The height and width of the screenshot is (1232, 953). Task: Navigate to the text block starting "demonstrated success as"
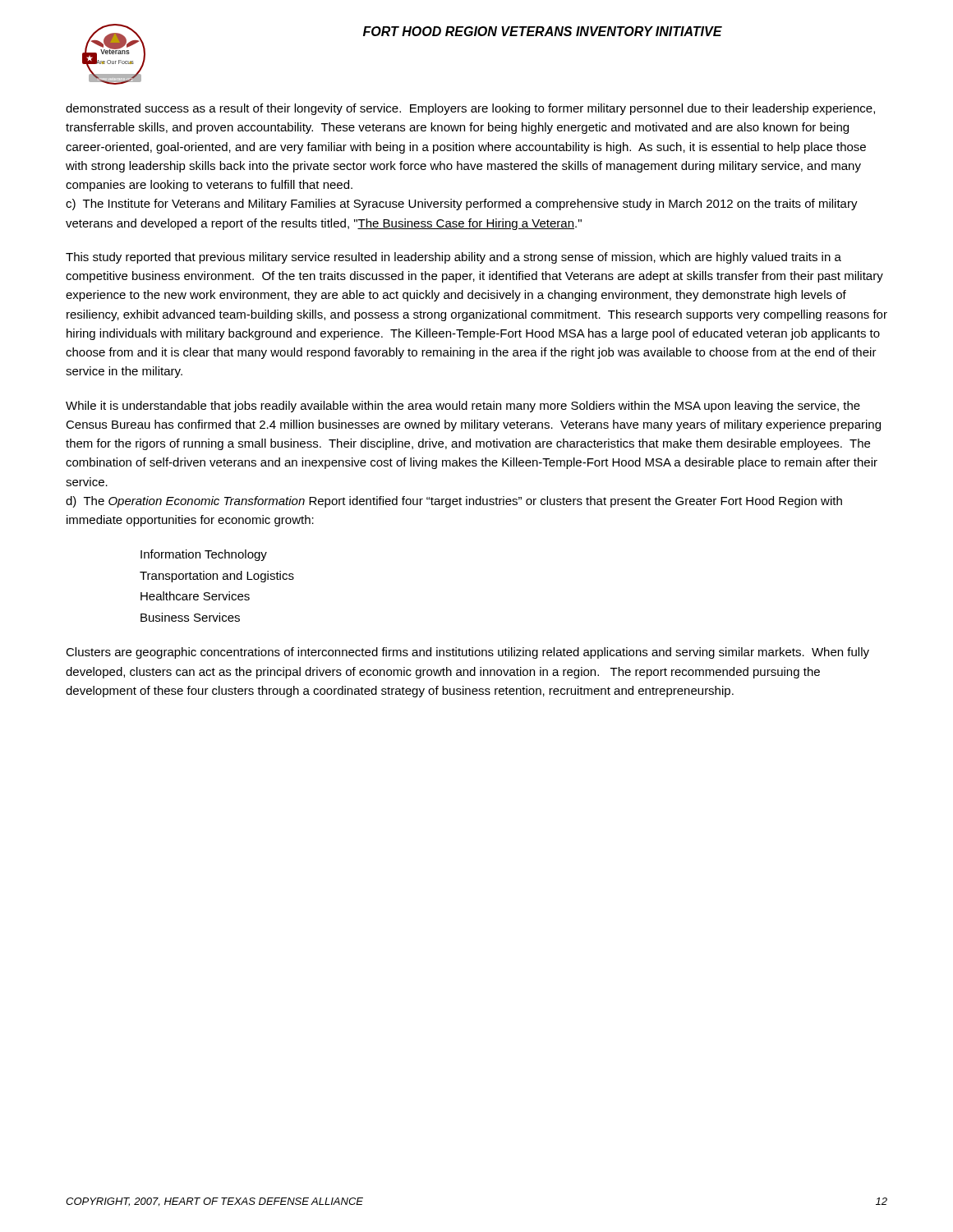click(x=471, y=165)
